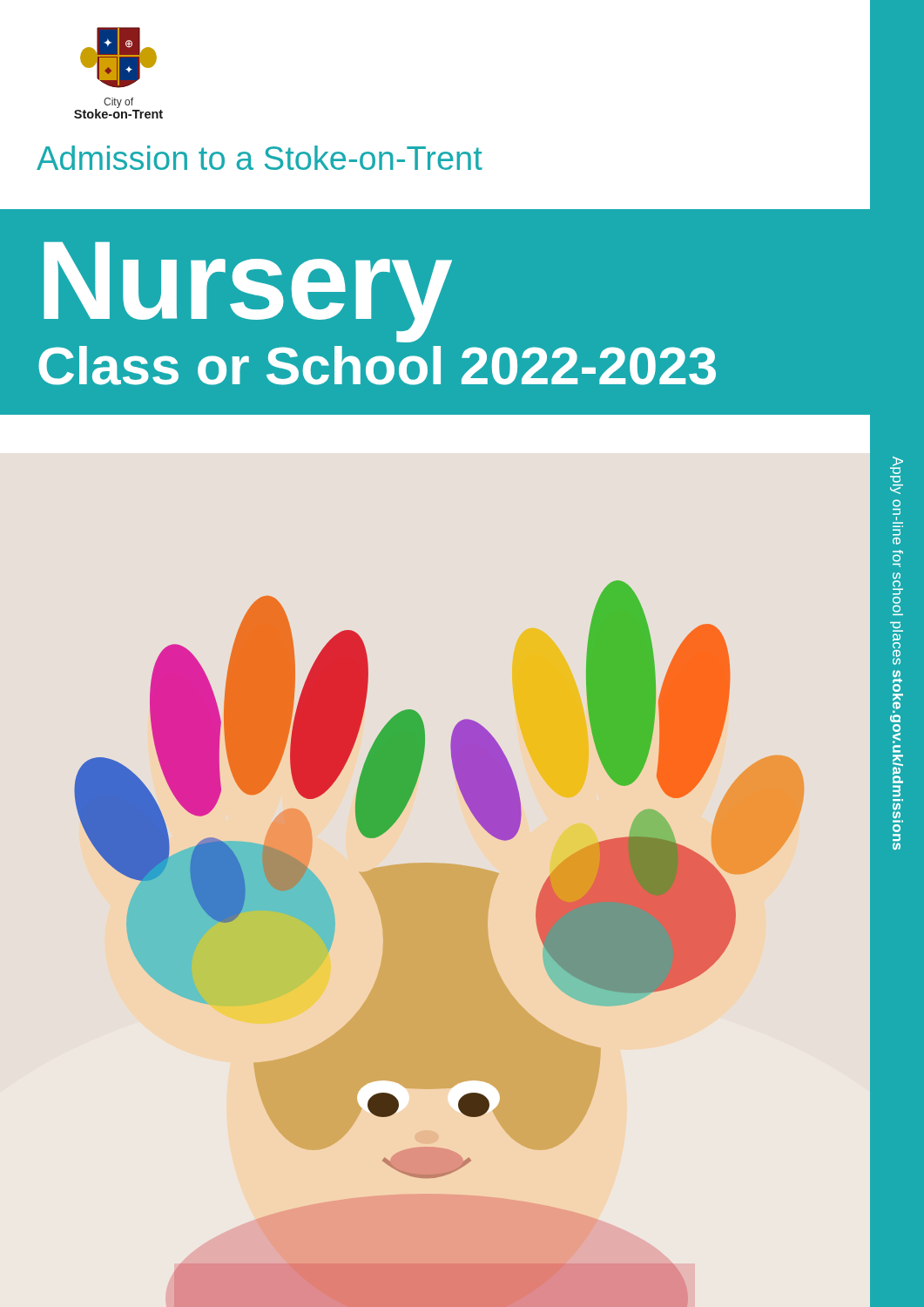Where does it say "Nursery Class or School 2022-2023"?
The height and width of the screenshot is (1307, 924).
tap(435, 307)
